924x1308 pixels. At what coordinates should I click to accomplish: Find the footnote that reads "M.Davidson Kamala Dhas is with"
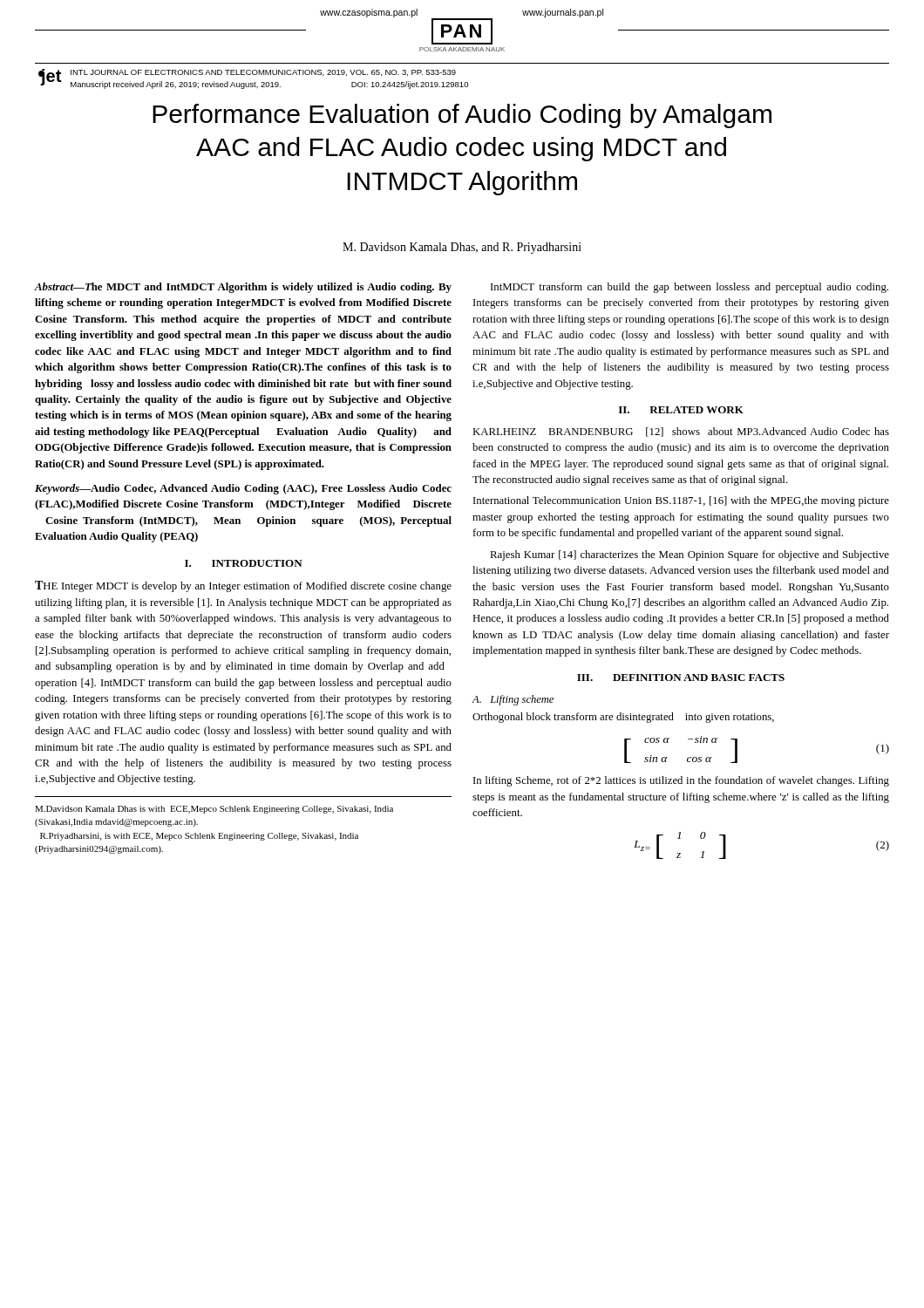point(214,828)
